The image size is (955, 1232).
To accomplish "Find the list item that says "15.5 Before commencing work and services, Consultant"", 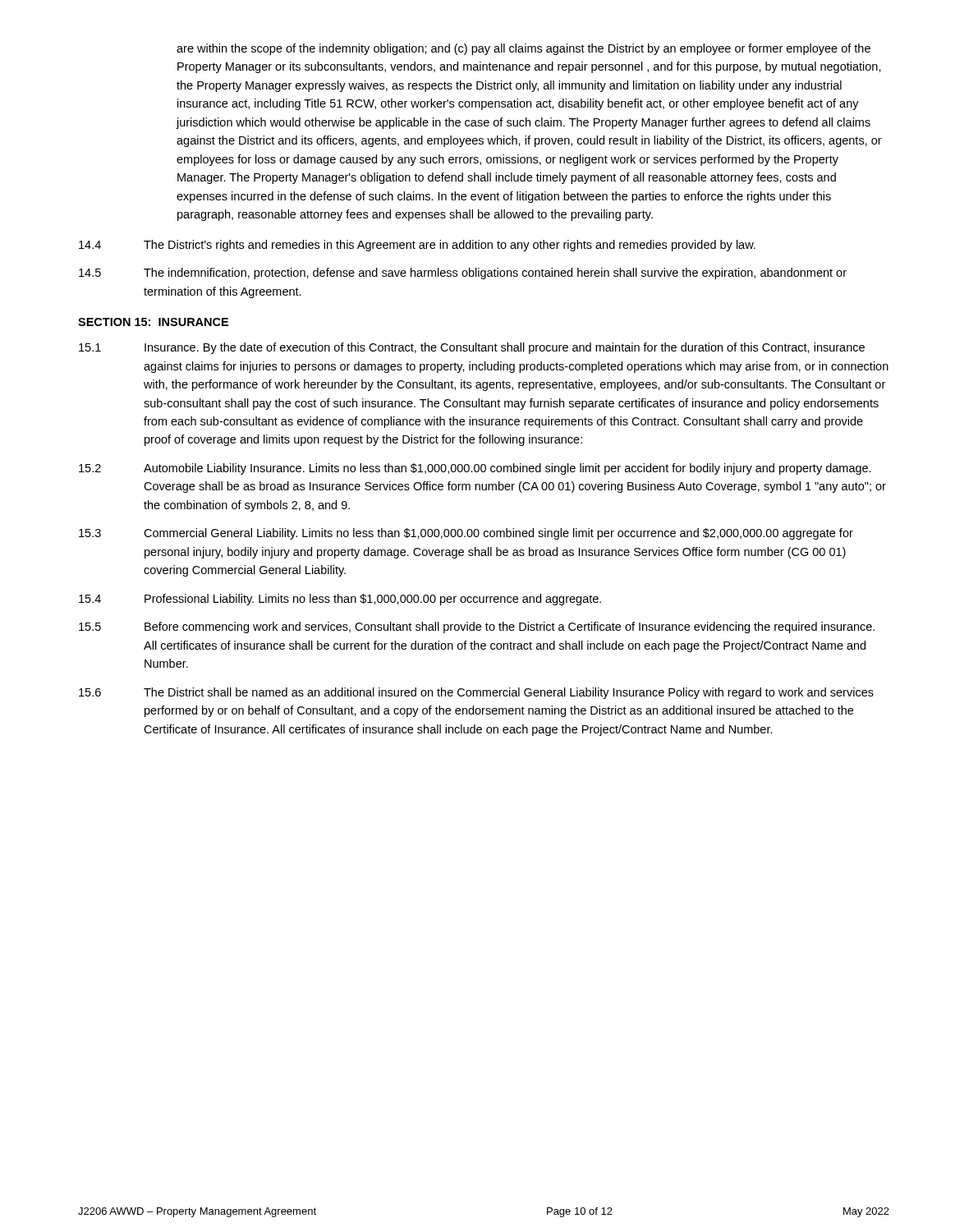I will (484, 646).
